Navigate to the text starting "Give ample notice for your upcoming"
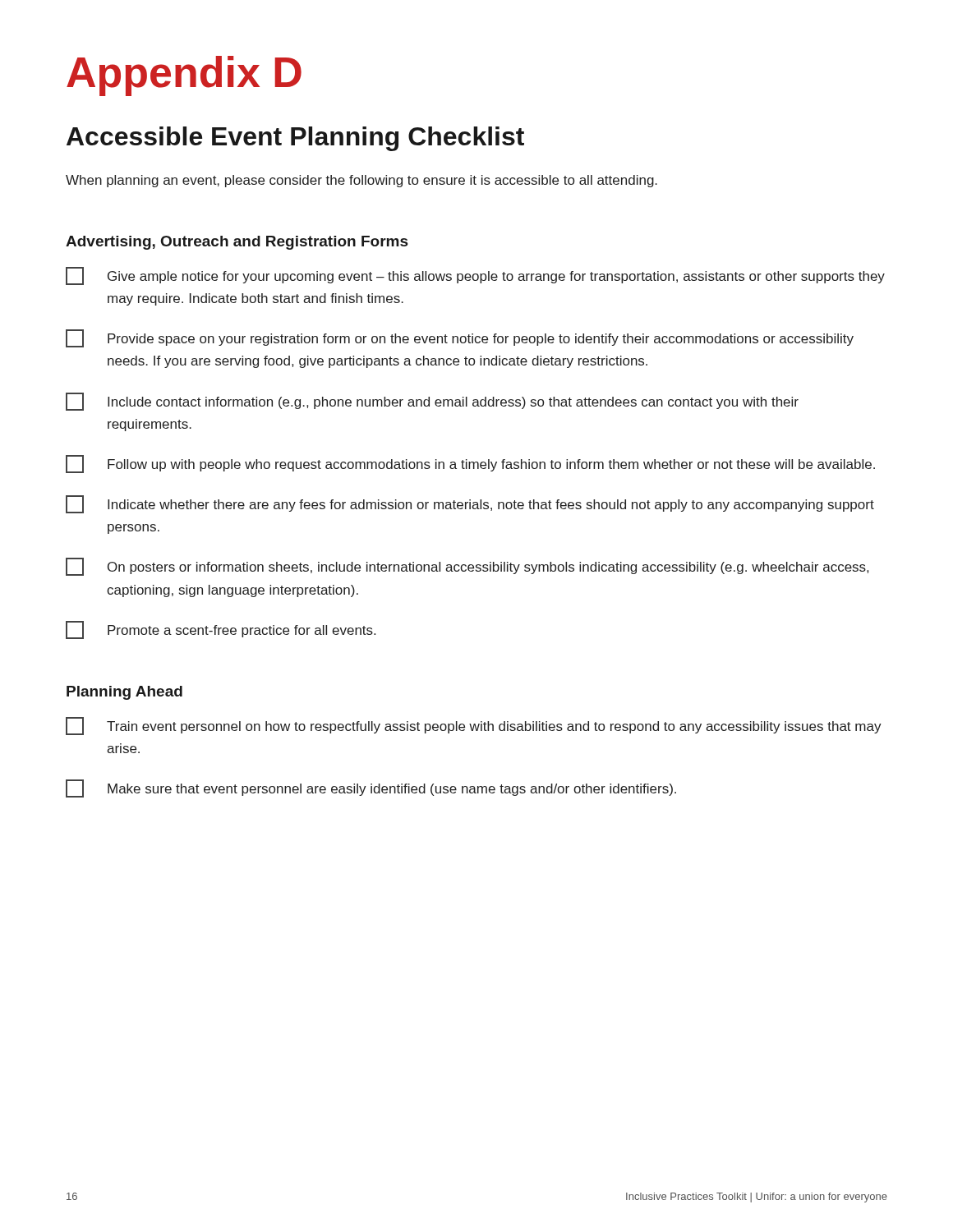Screen dimensions: 1232x953 476,287
